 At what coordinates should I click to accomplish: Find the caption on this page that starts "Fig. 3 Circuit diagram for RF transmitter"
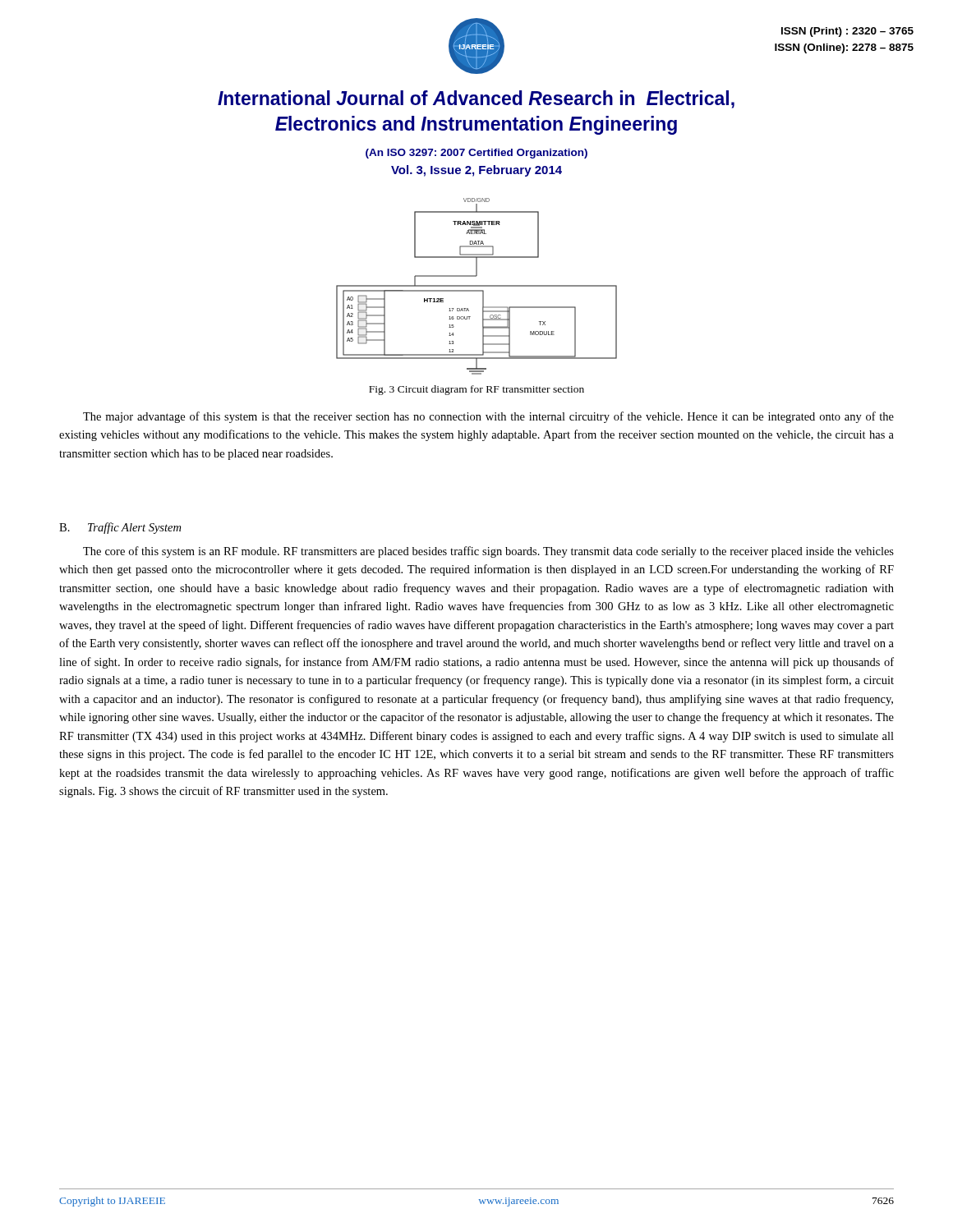[x=476, y=389]
